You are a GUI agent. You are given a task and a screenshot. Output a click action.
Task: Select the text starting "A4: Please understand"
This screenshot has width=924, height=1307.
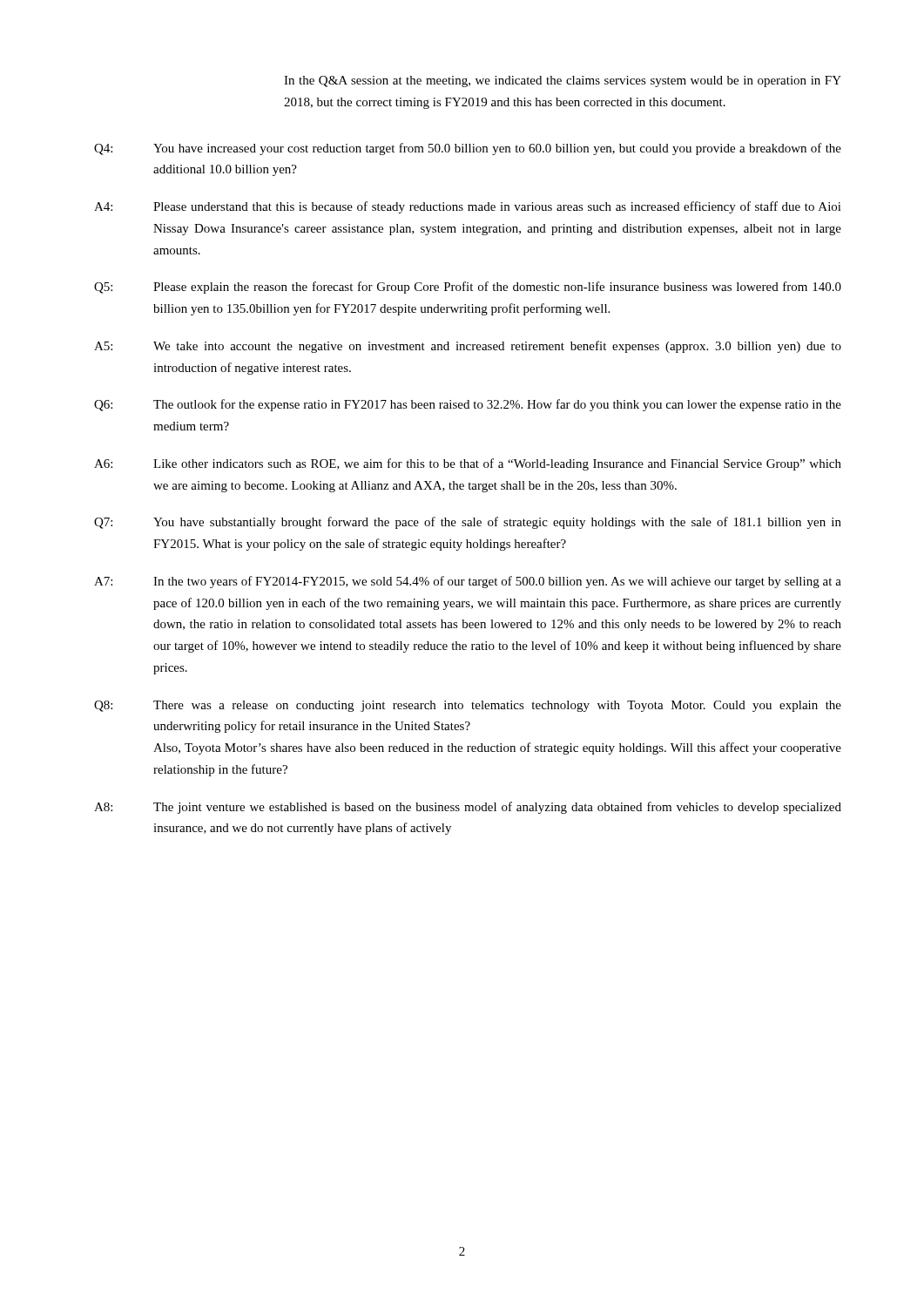tap(468, 228)
